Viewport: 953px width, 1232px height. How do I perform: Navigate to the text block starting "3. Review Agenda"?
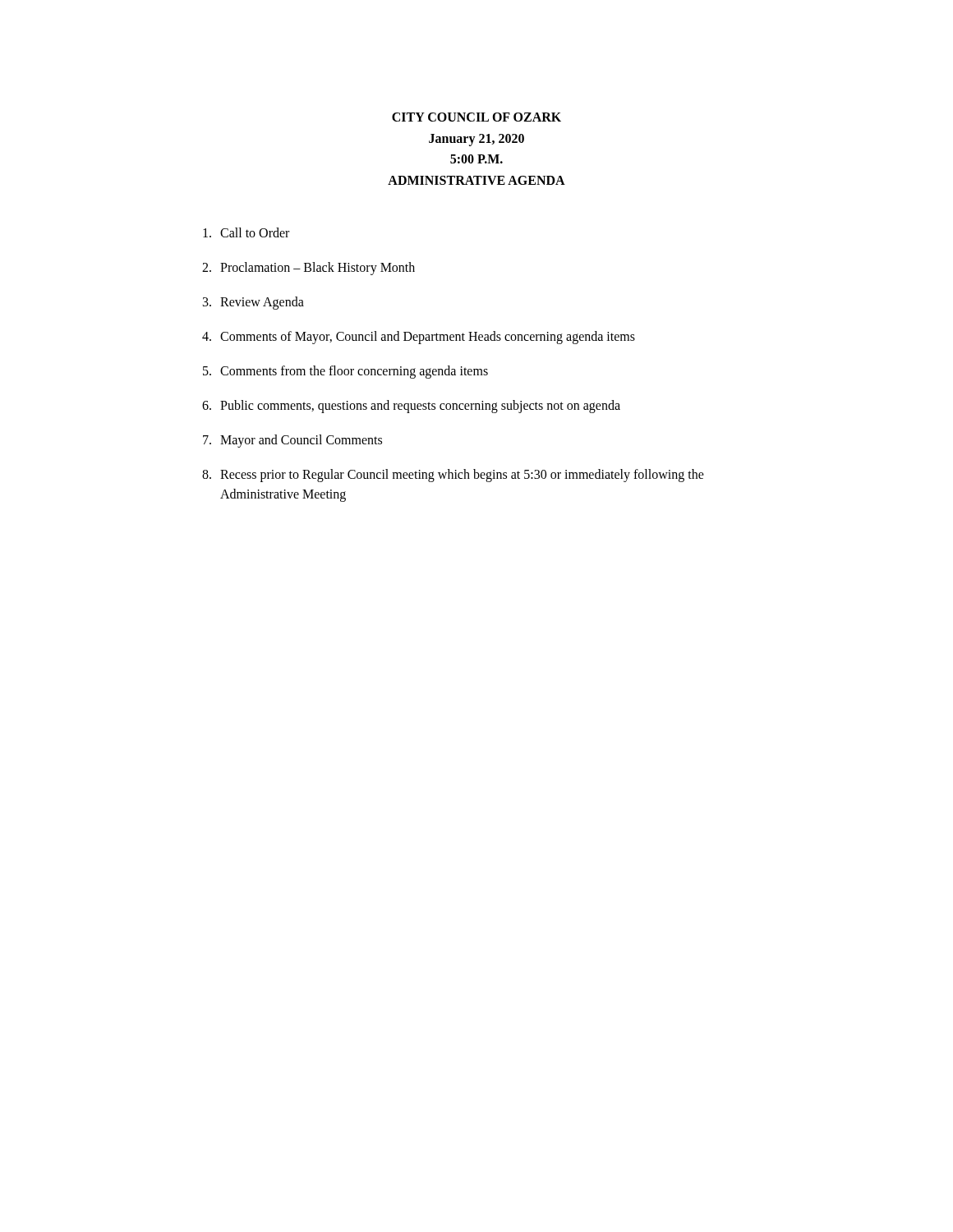coord(253,303)
